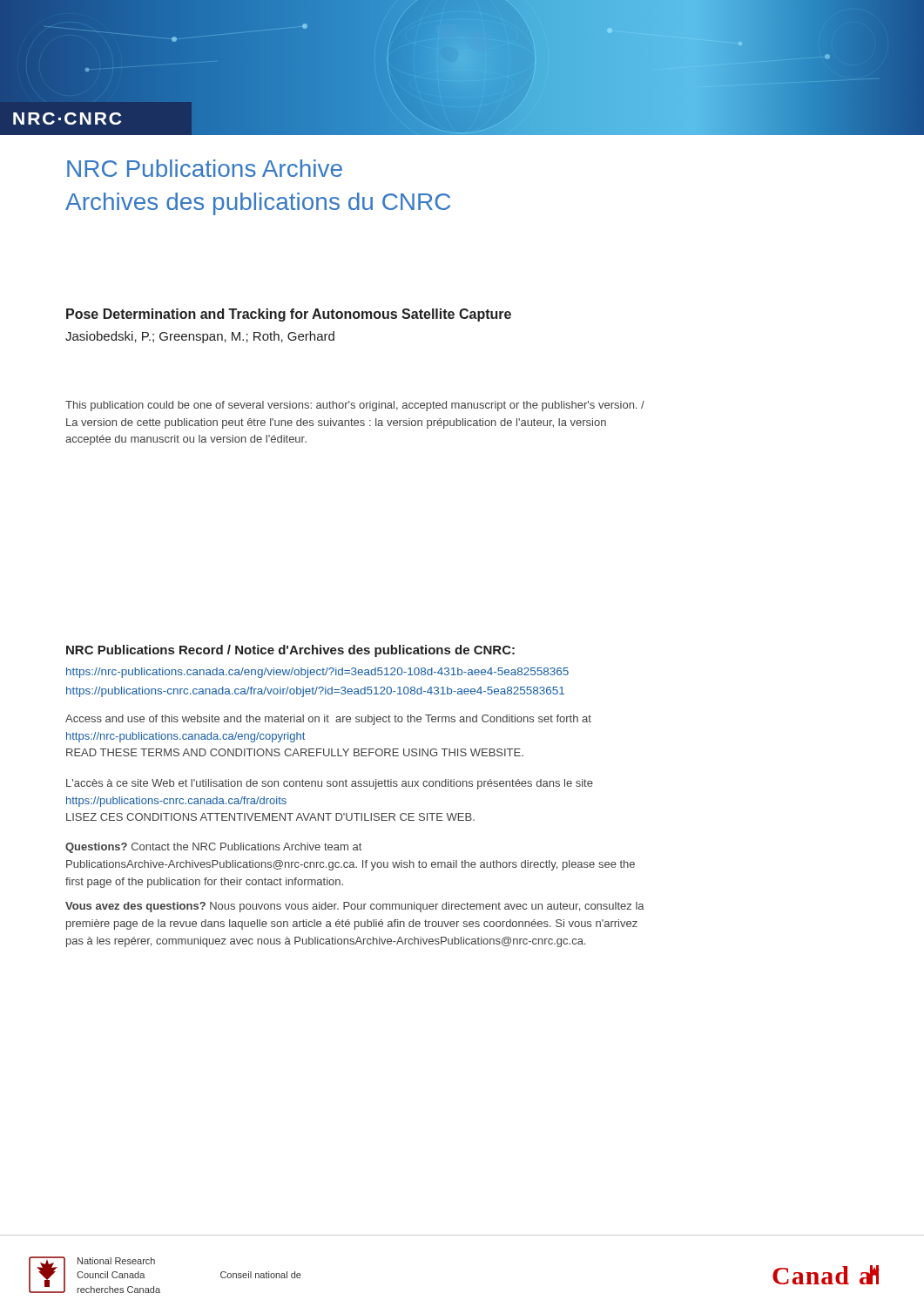Locate the block starting "Access and use of"
The height and width of the screenshot is (1307, 924).
328,720
